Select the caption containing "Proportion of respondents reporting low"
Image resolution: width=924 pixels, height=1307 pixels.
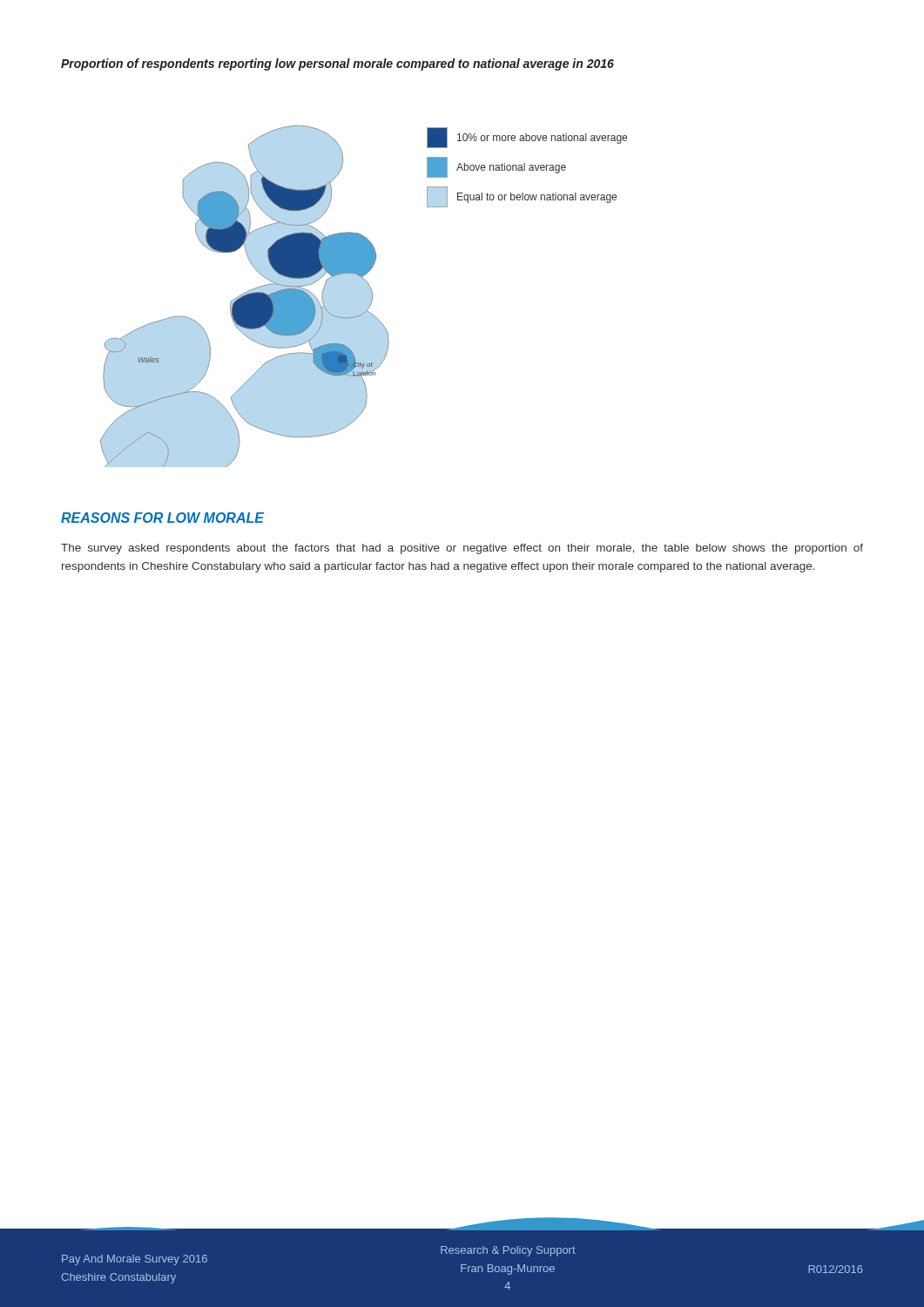click(462, 64)
